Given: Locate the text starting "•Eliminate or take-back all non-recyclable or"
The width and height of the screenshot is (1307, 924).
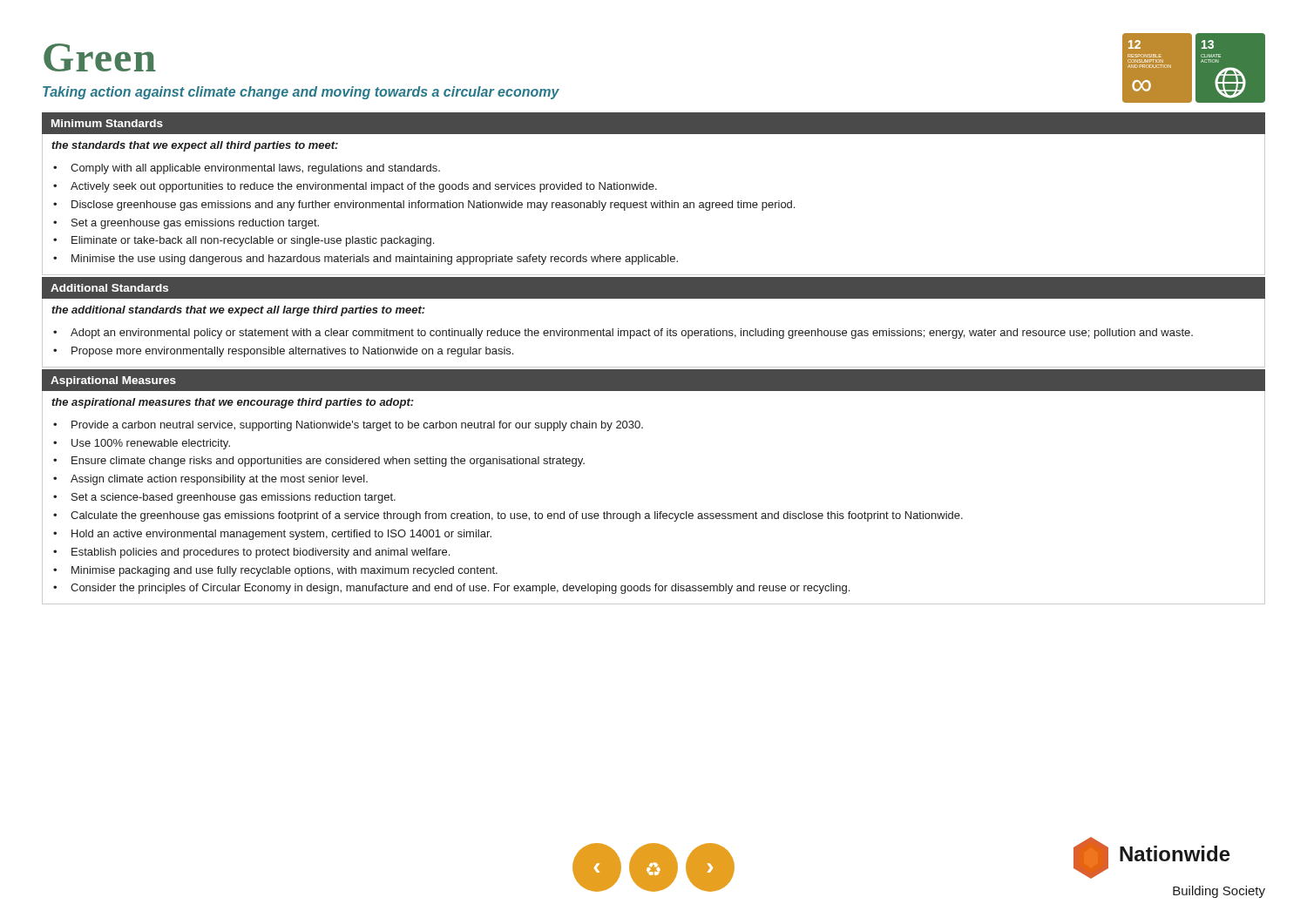Looking at the screenshot, I should pos(244,241).
